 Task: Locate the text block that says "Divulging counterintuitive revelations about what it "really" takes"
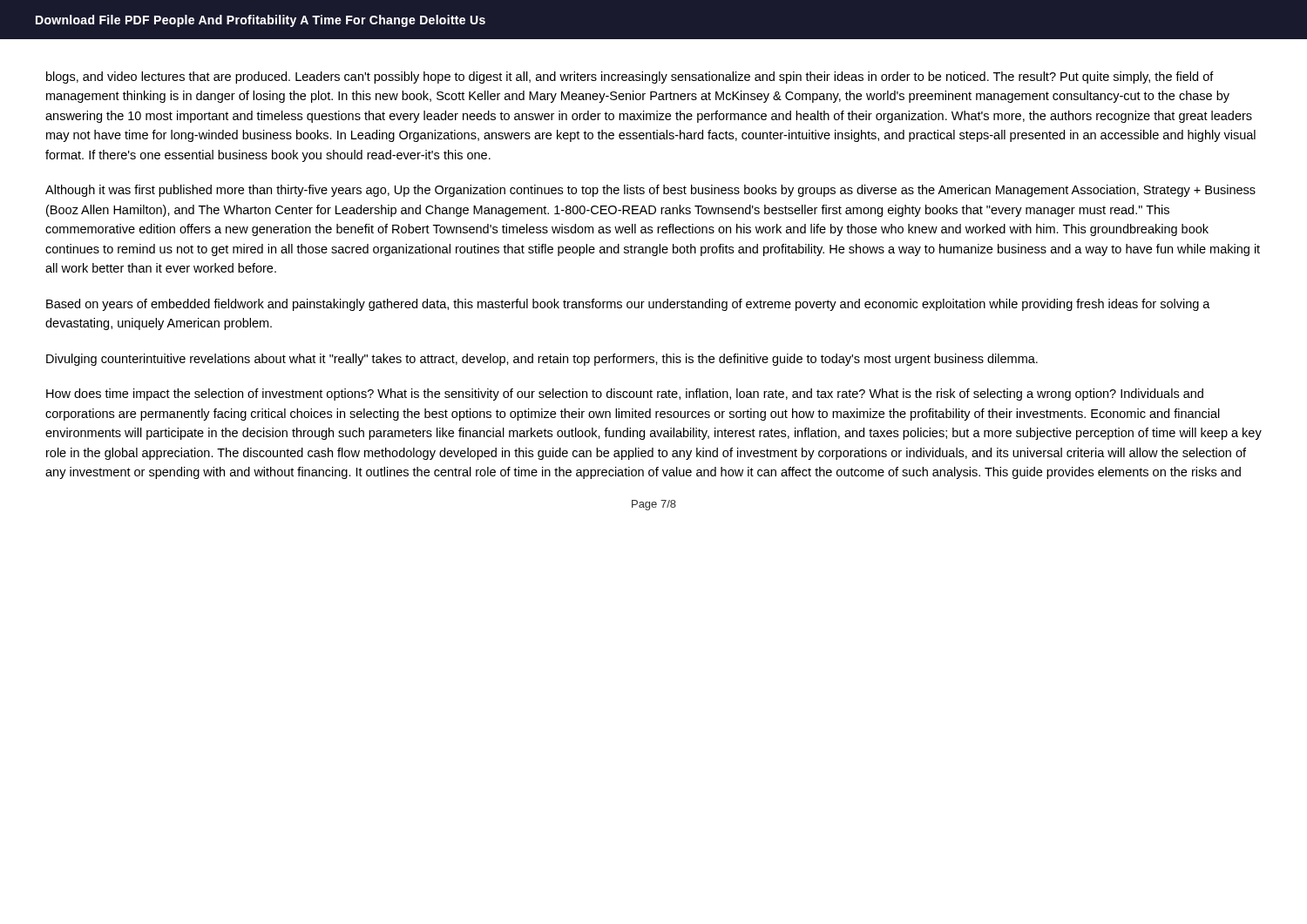[x=542, y=358]
